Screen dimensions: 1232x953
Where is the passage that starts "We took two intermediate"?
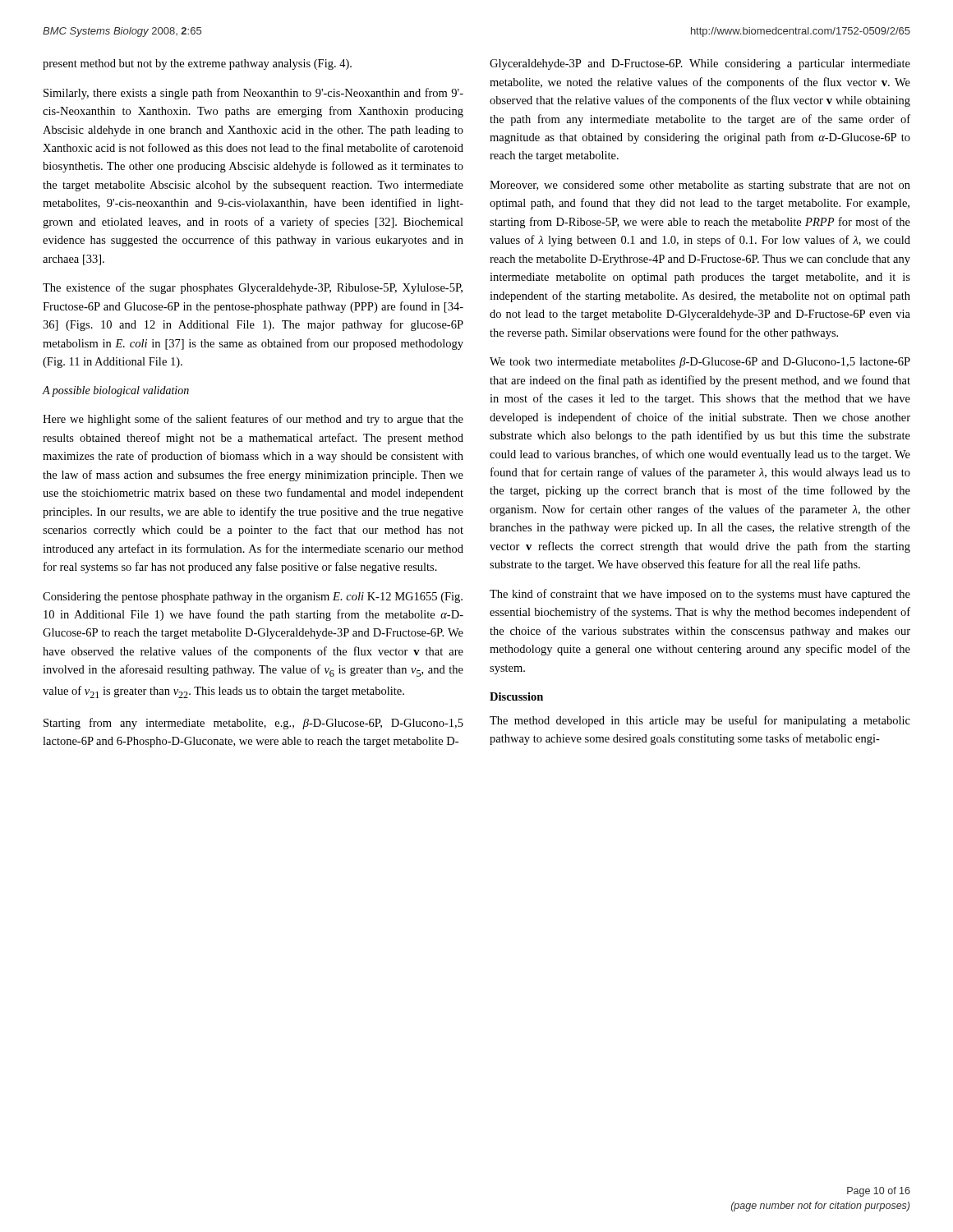point(700,463)
